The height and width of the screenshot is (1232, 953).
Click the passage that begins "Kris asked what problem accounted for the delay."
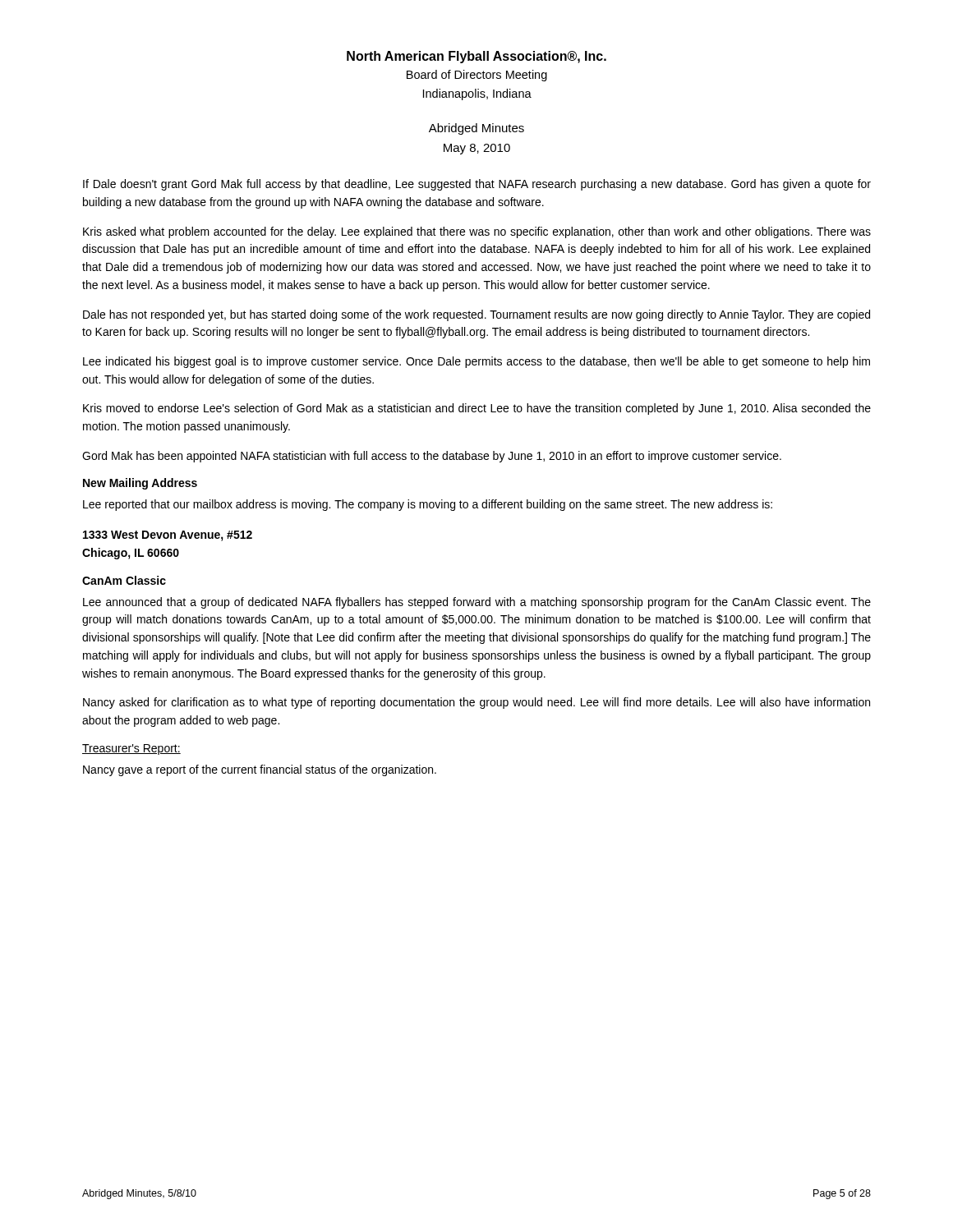[476, 258]
